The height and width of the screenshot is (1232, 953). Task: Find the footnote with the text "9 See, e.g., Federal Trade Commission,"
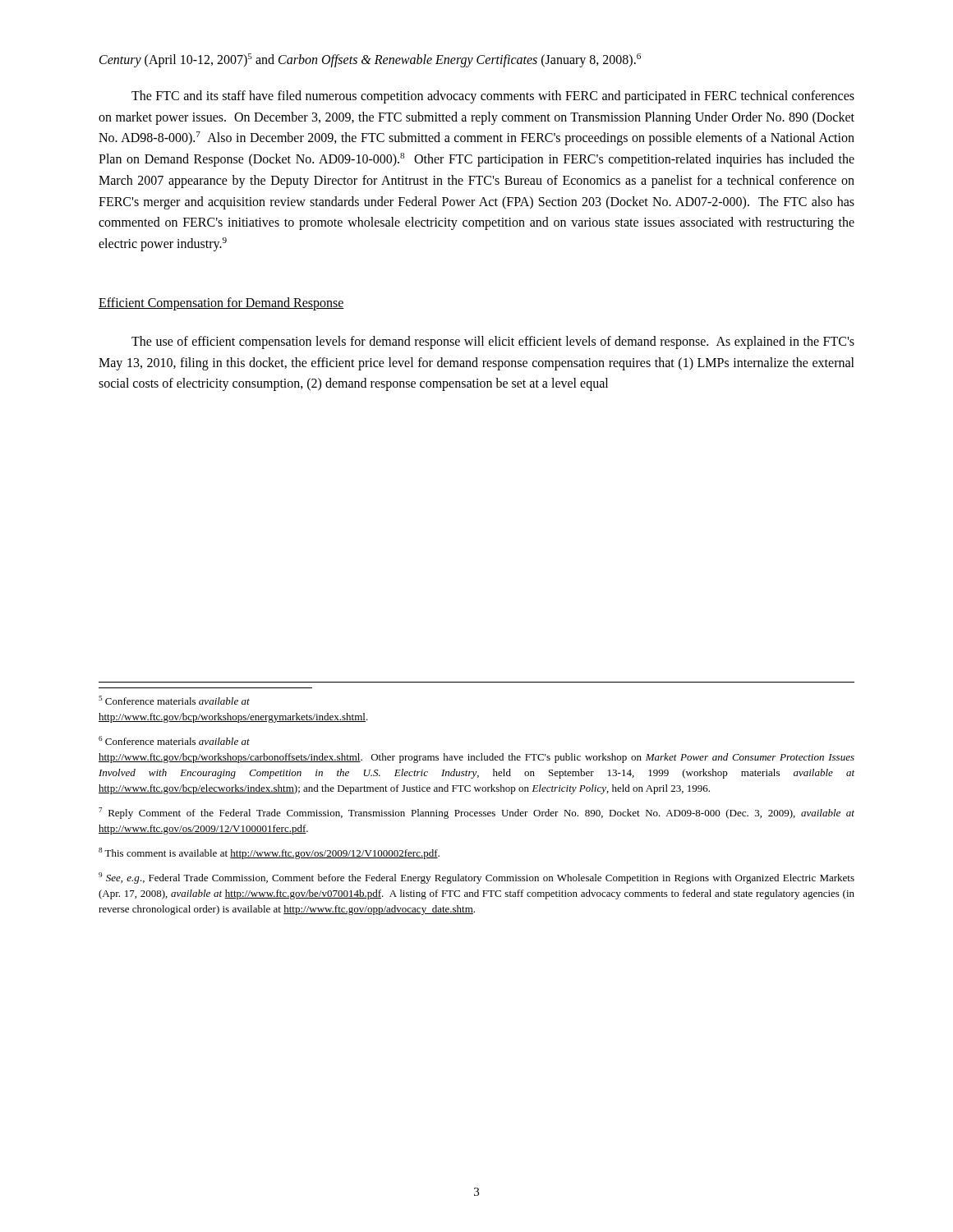click(476, 893)
